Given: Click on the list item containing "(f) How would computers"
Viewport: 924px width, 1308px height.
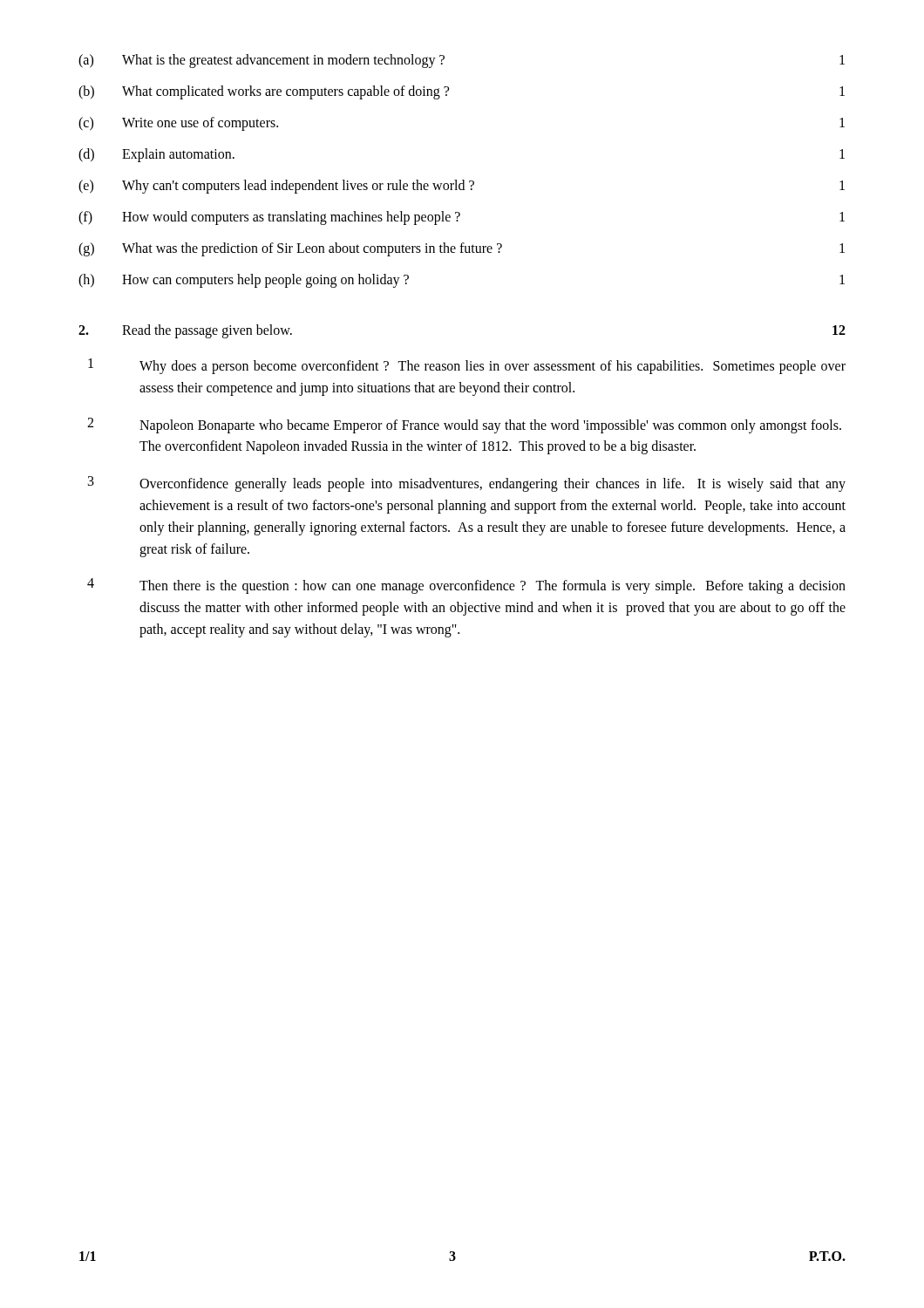Looking at the screenshot, I should (x=462, y=217).
